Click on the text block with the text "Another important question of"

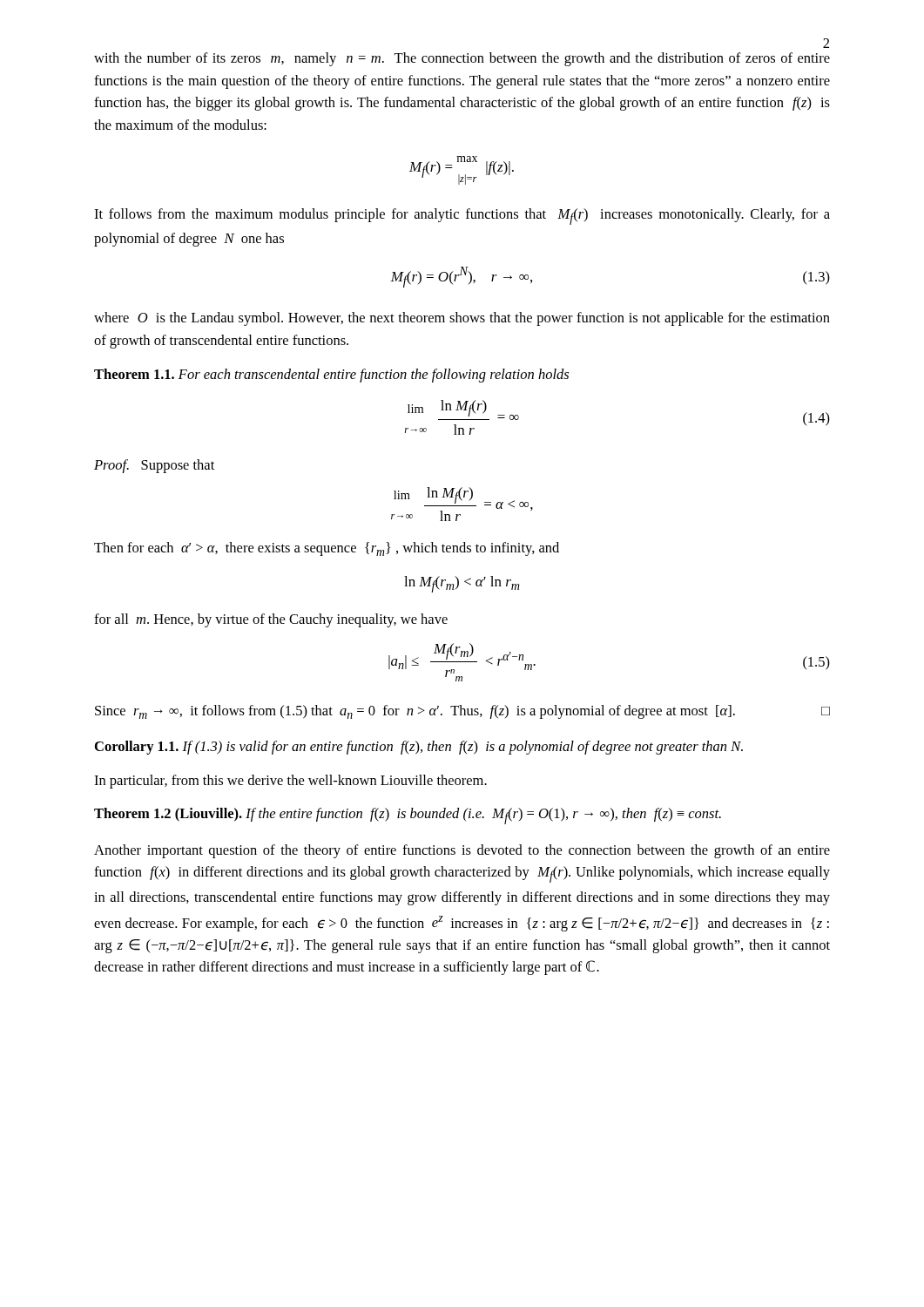click(x=462, y=909)
